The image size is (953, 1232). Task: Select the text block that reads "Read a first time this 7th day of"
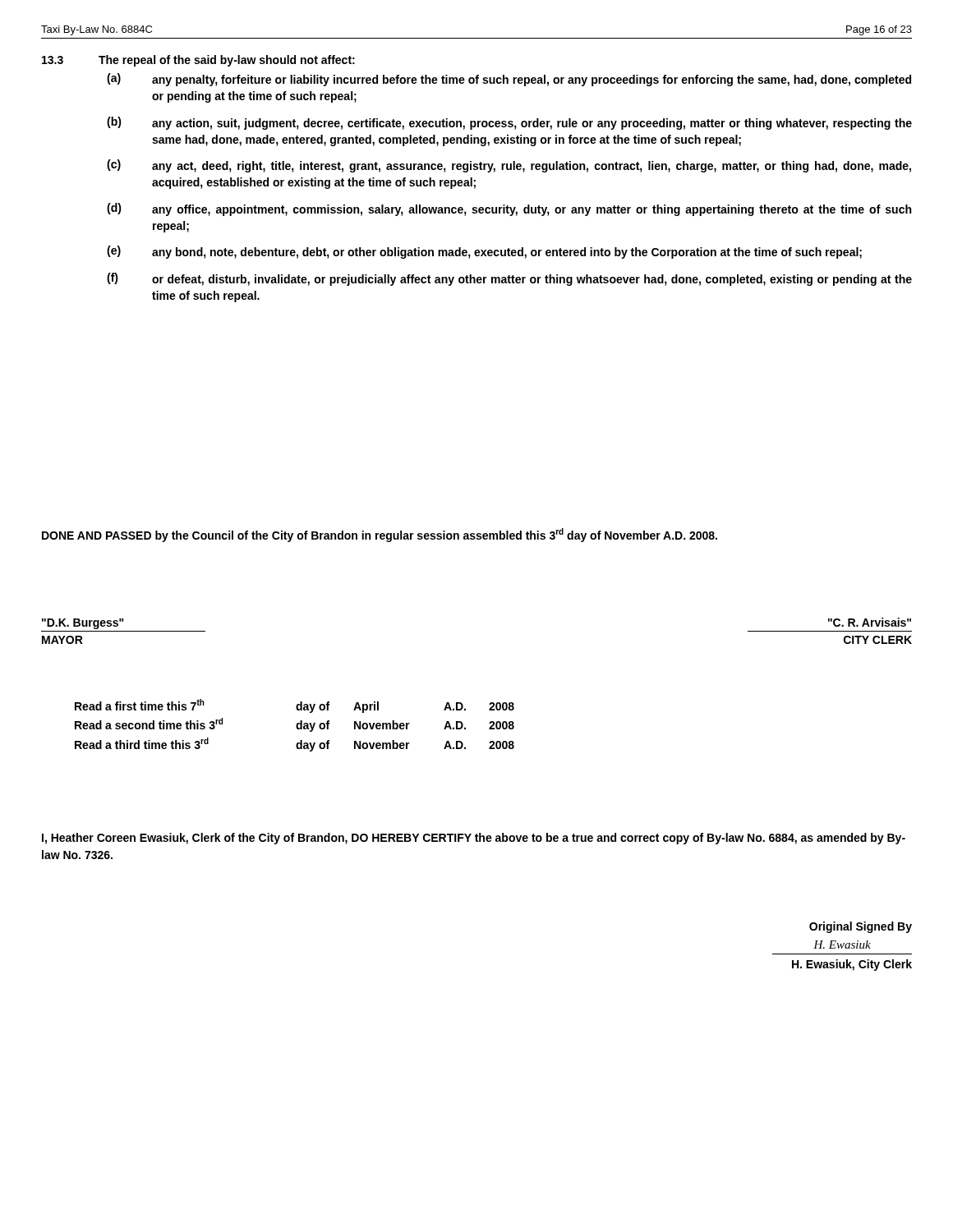493,725
